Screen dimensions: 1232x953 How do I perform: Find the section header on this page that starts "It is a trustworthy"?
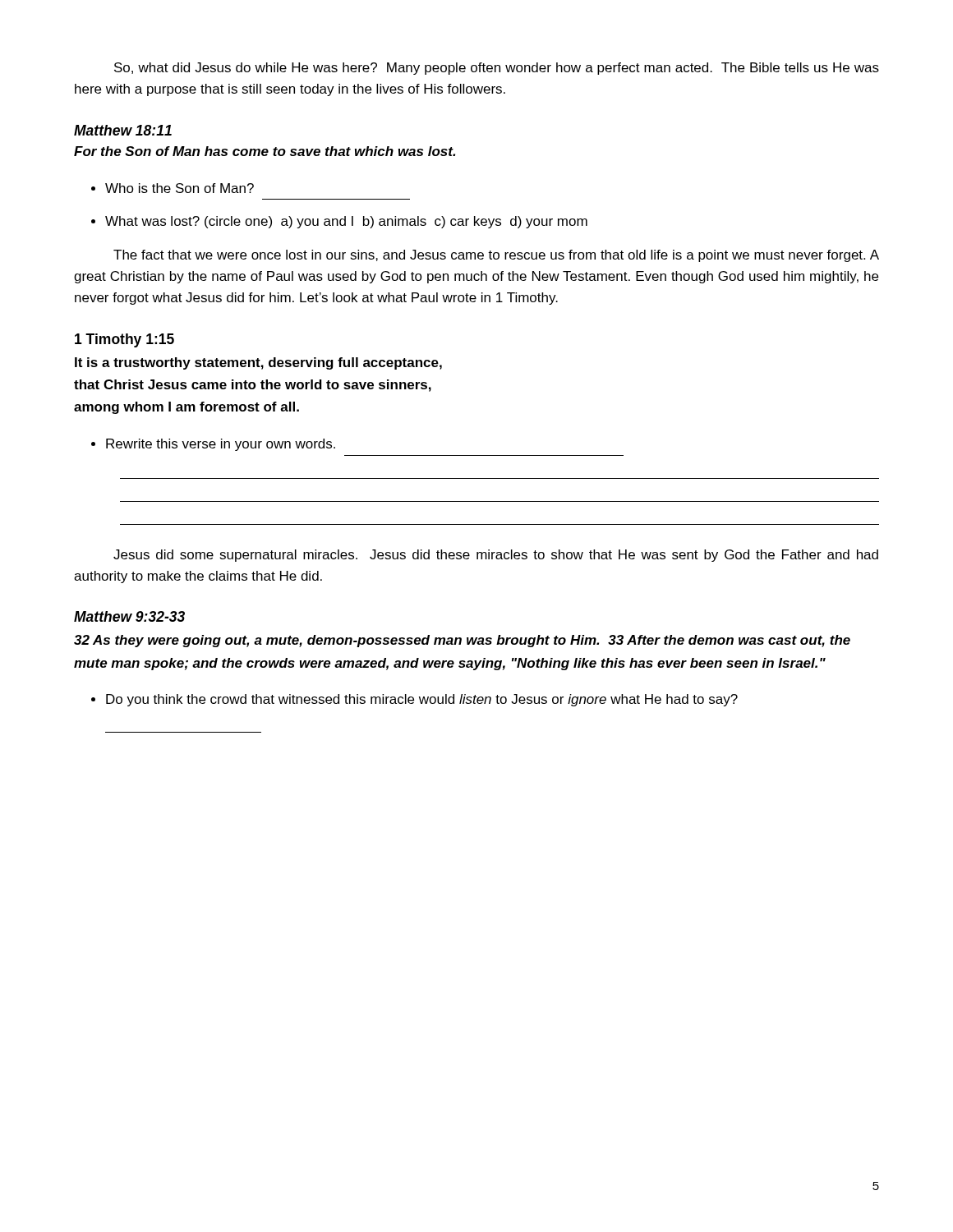pyautogui.click(x=258, y=385)
